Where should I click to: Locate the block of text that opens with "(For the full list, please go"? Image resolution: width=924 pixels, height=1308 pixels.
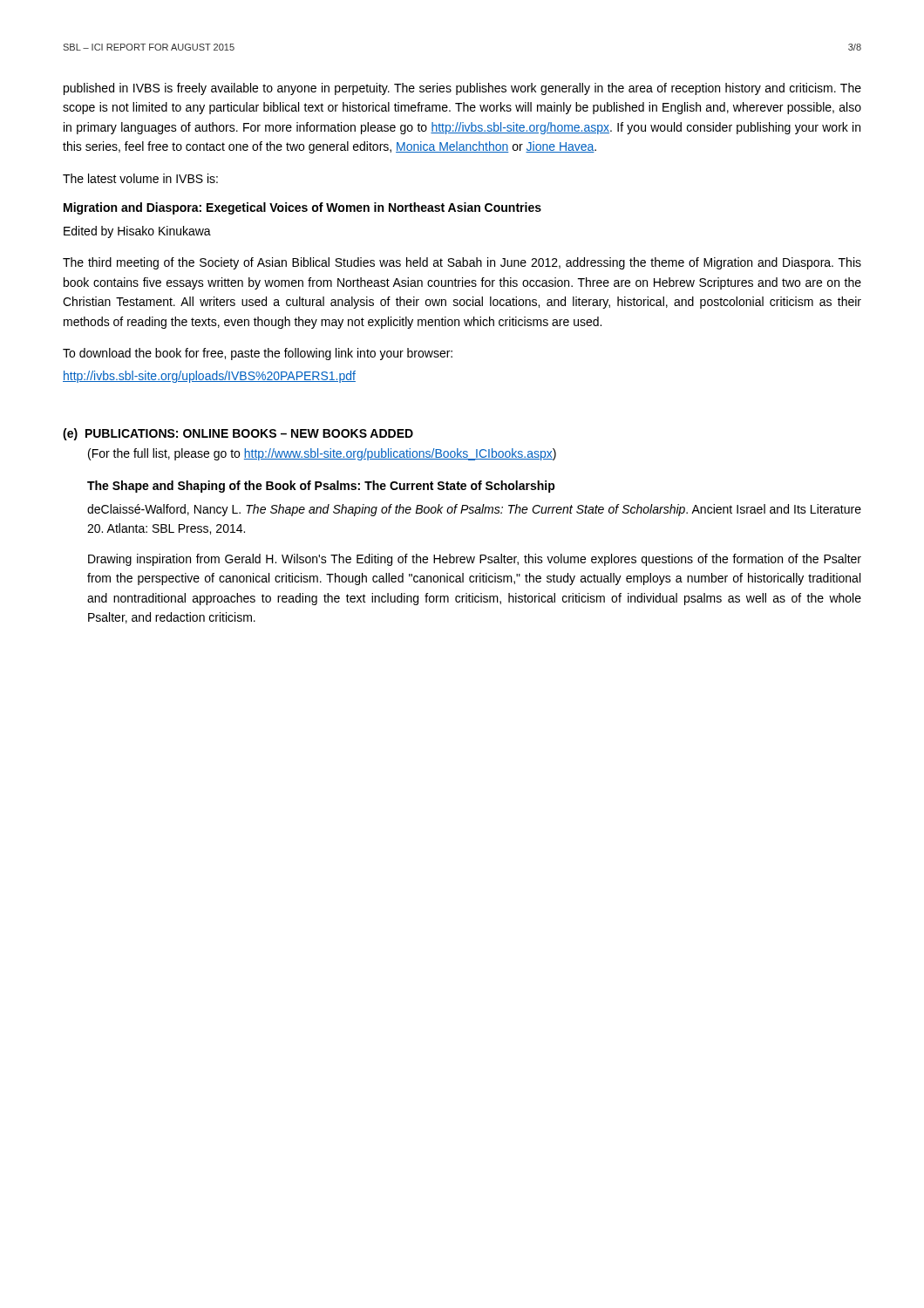[322, 453]
